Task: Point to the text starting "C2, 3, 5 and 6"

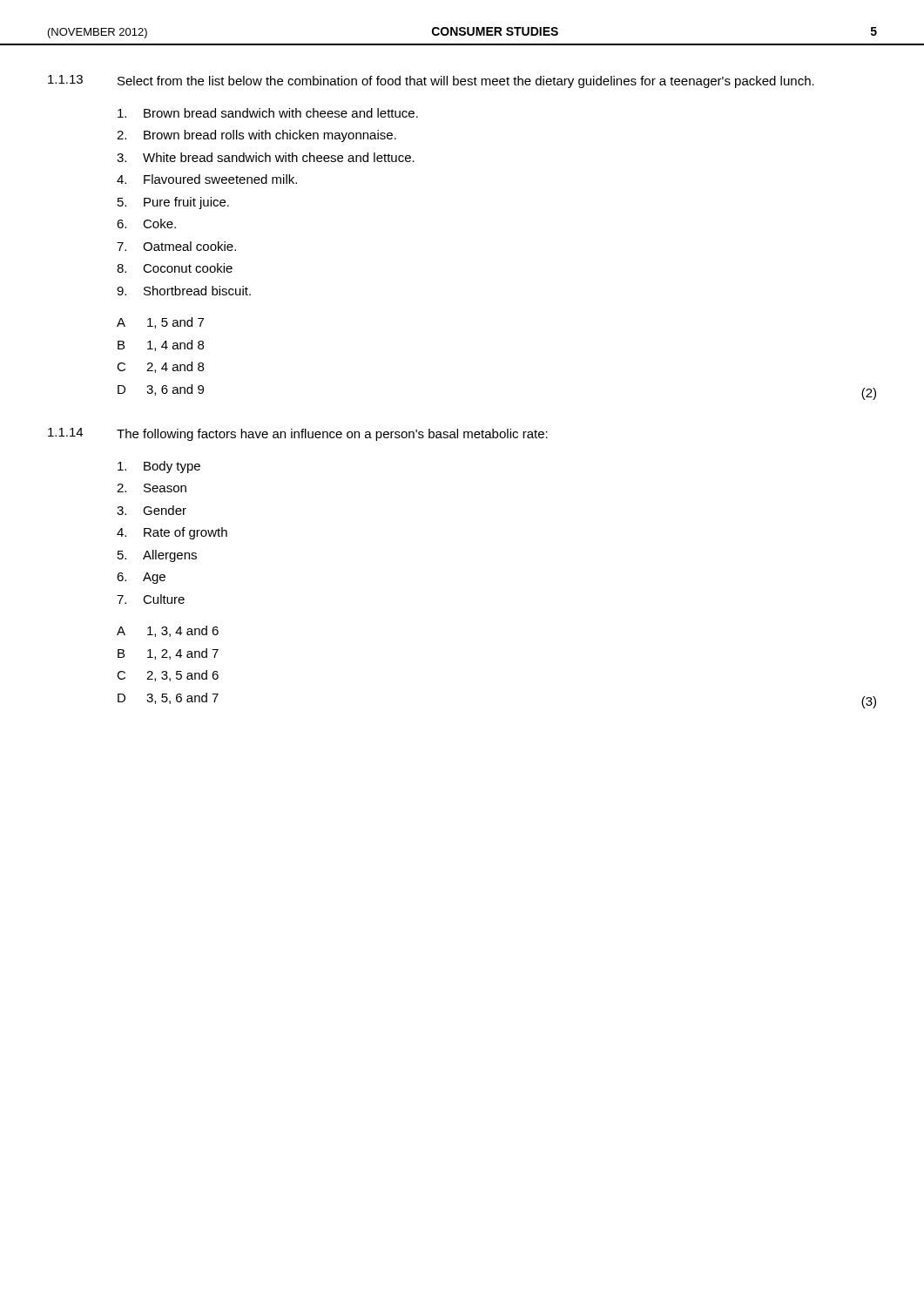Action: coord(168,675)
